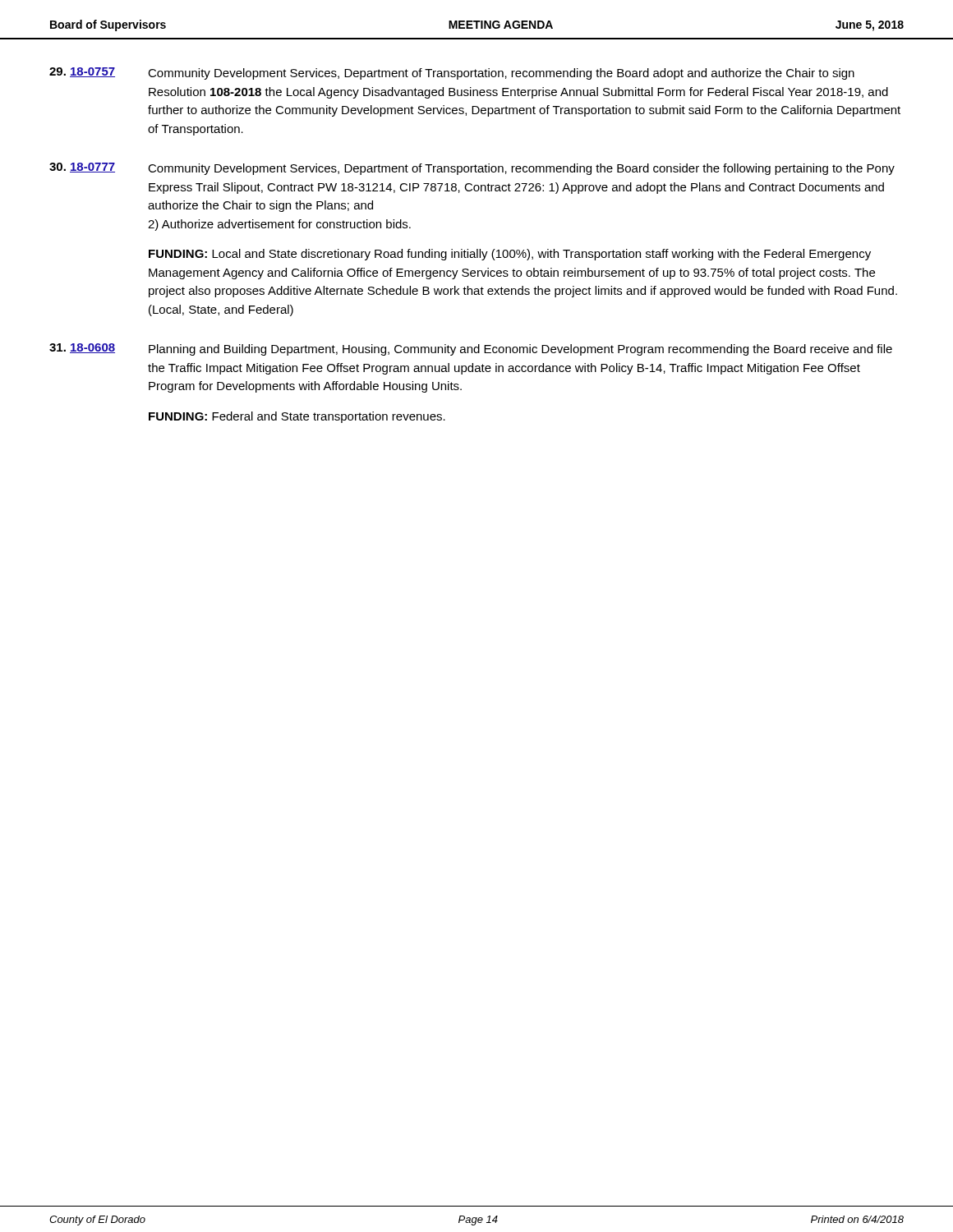953x1232 pixels.
Task: Find the element starting "29. 18-0757 Community Development Services,"
Action: 476,101
